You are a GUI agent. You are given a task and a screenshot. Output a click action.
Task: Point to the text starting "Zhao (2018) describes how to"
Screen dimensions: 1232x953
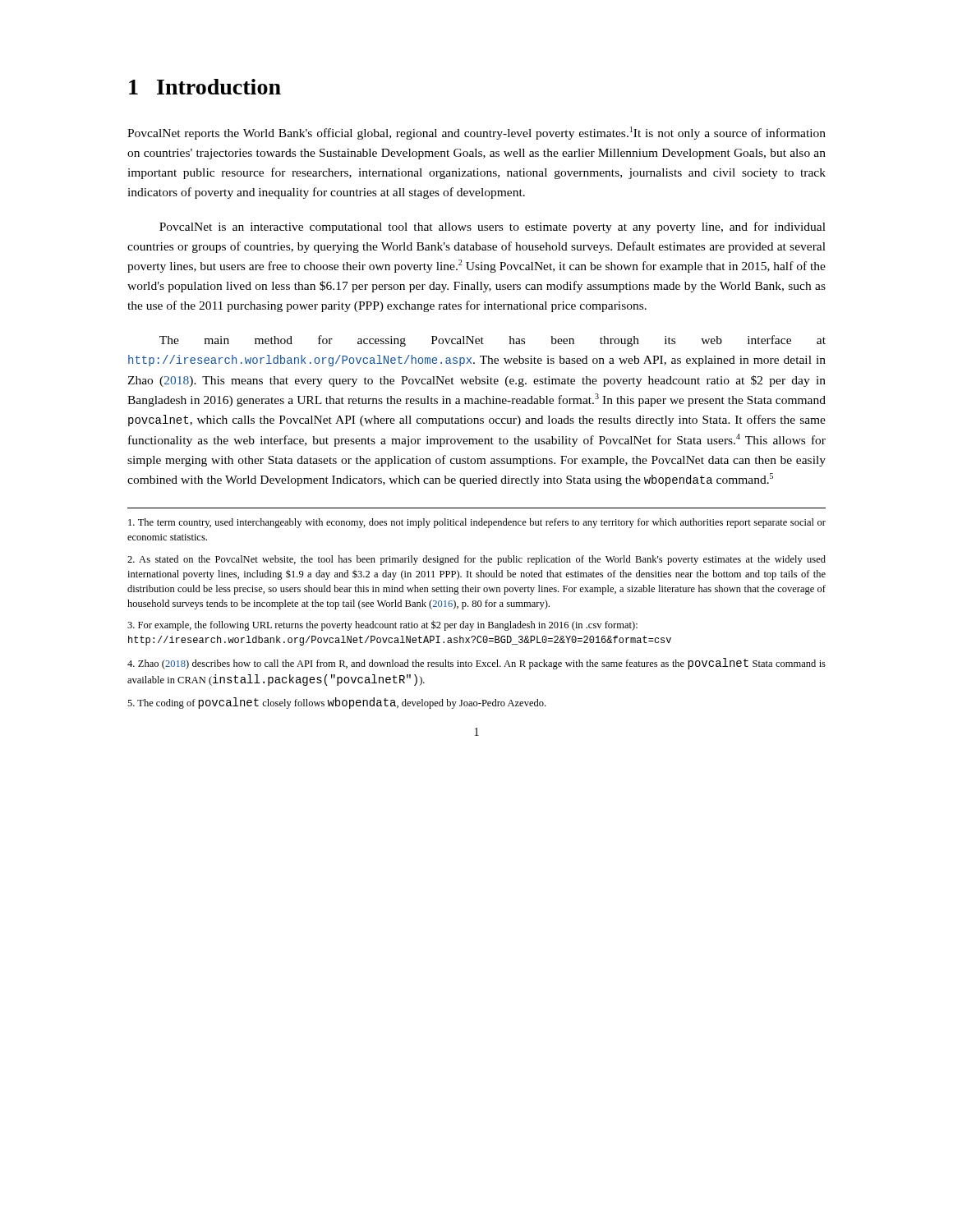476,672
